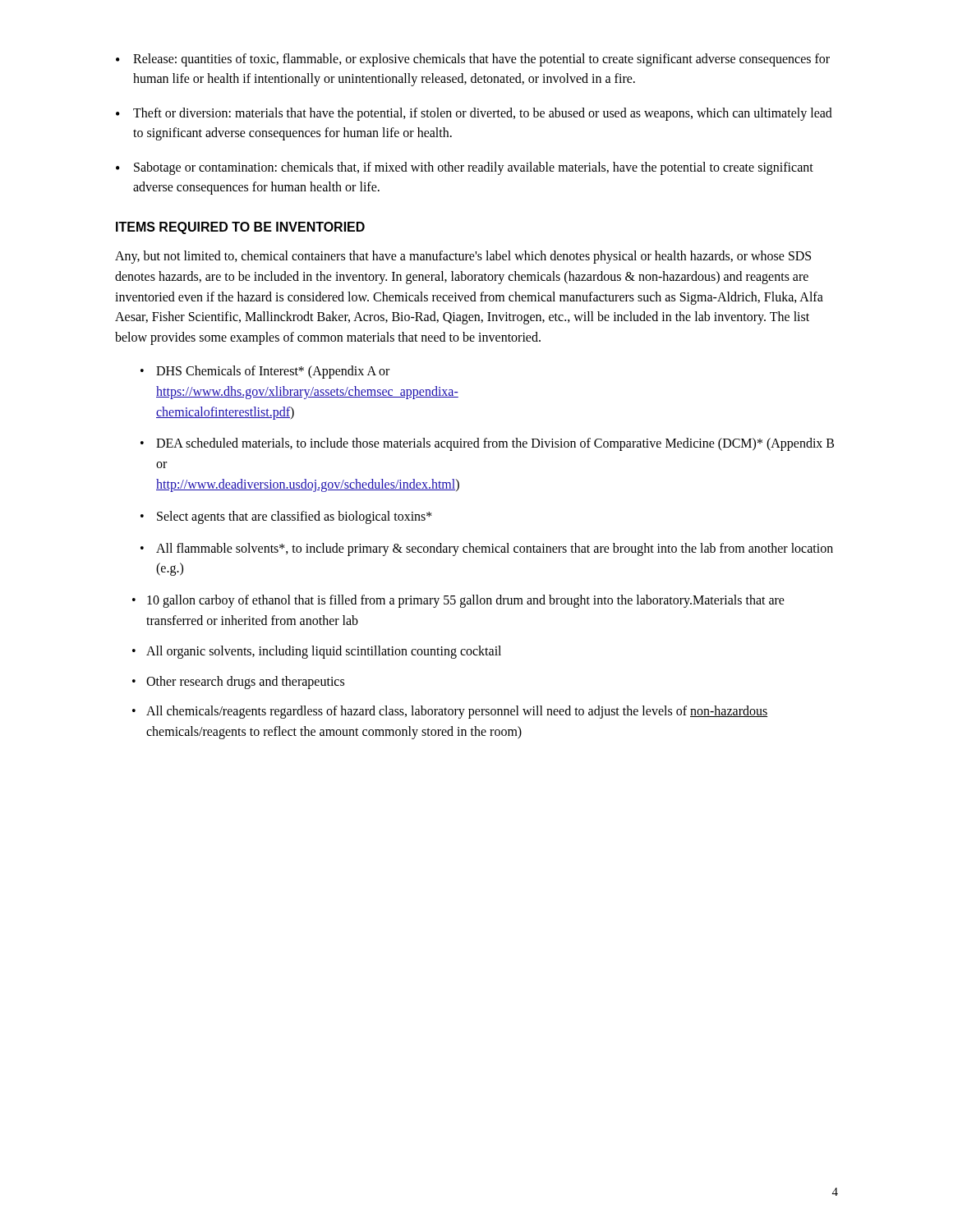Screen dimensions: 1232x953
Task: Select the block starting "ITEMS REQUIRED TO"
Action: (240, 227)
